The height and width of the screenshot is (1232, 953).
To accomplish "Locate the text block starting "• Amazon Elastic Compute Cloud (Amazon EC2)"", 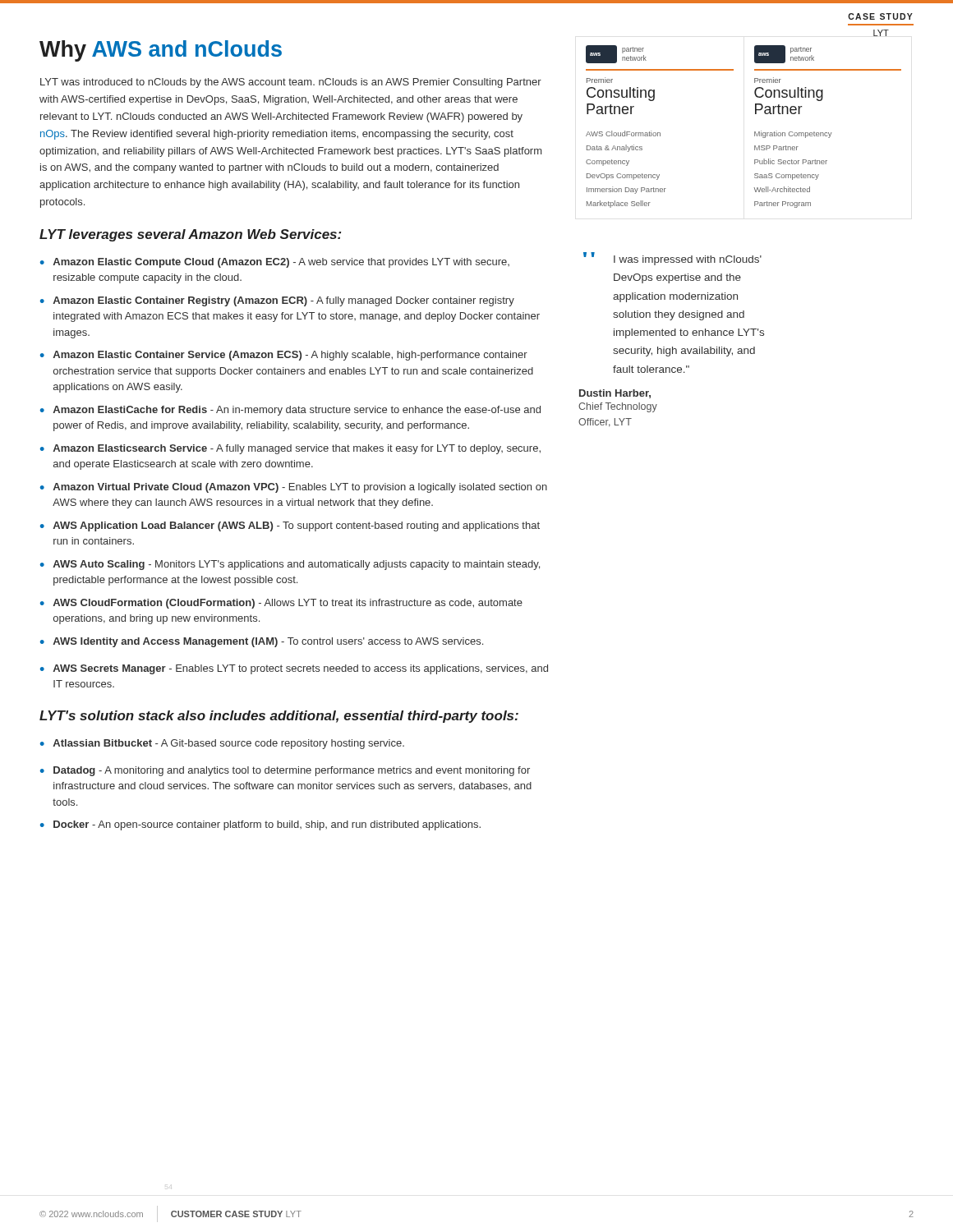I will [x=294, y=270].
